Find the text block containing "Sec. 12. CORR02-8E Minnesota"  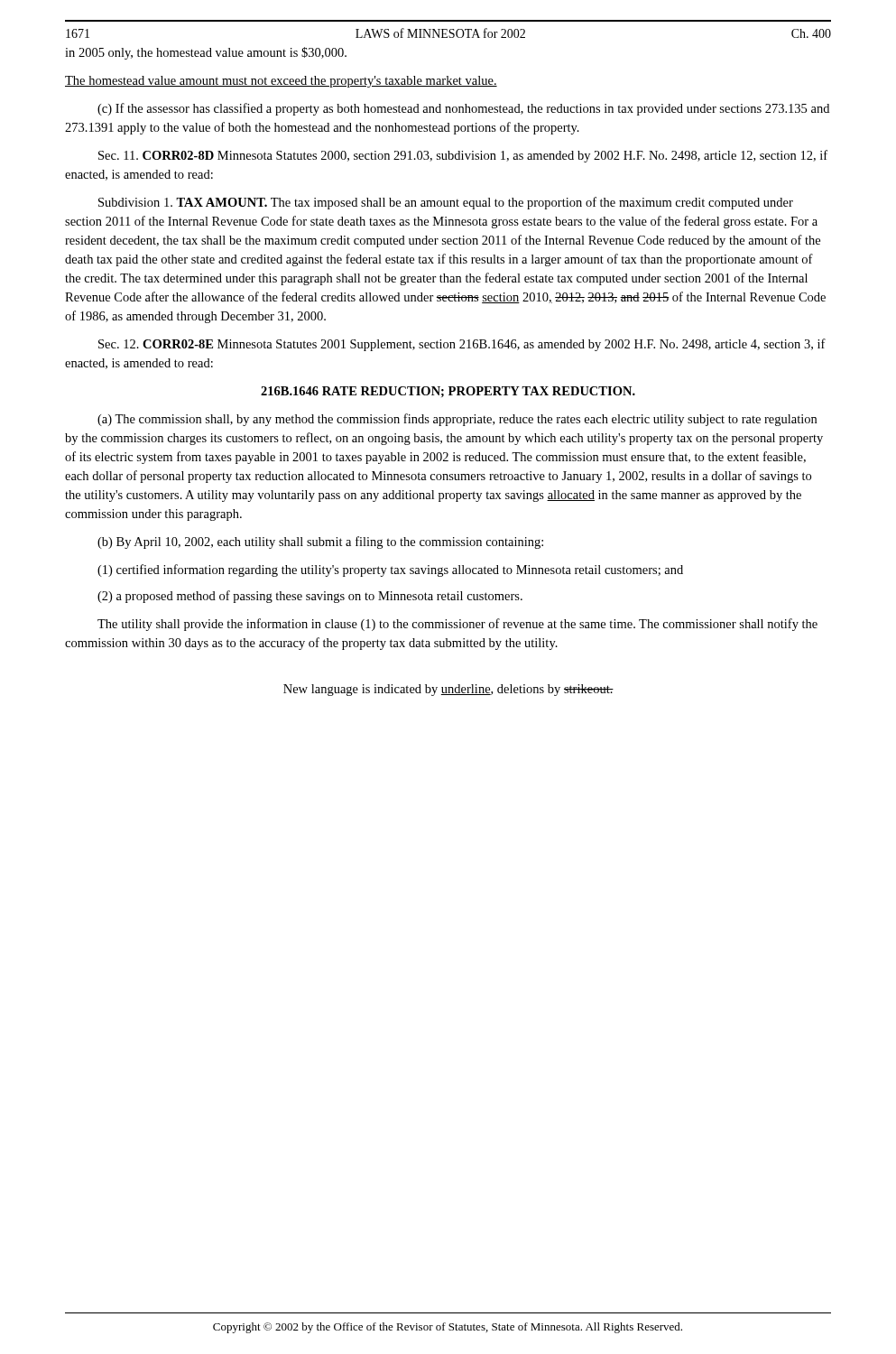click(445, 354)
